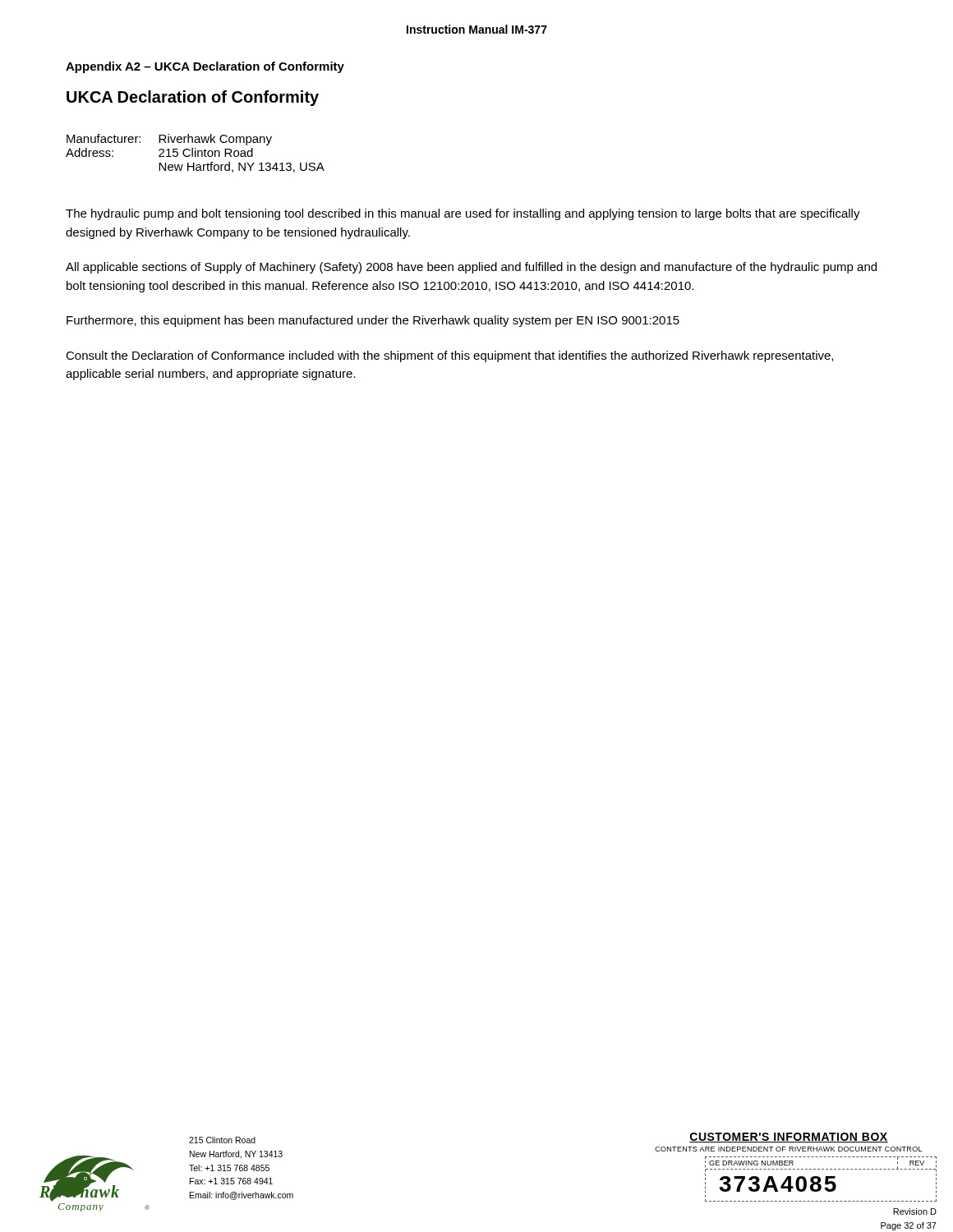This screenshot has width=953, height=1232.
Task: Select the table that reads "GE DRAWING NUMBER REV 373A4085"
Action: 821,1179
